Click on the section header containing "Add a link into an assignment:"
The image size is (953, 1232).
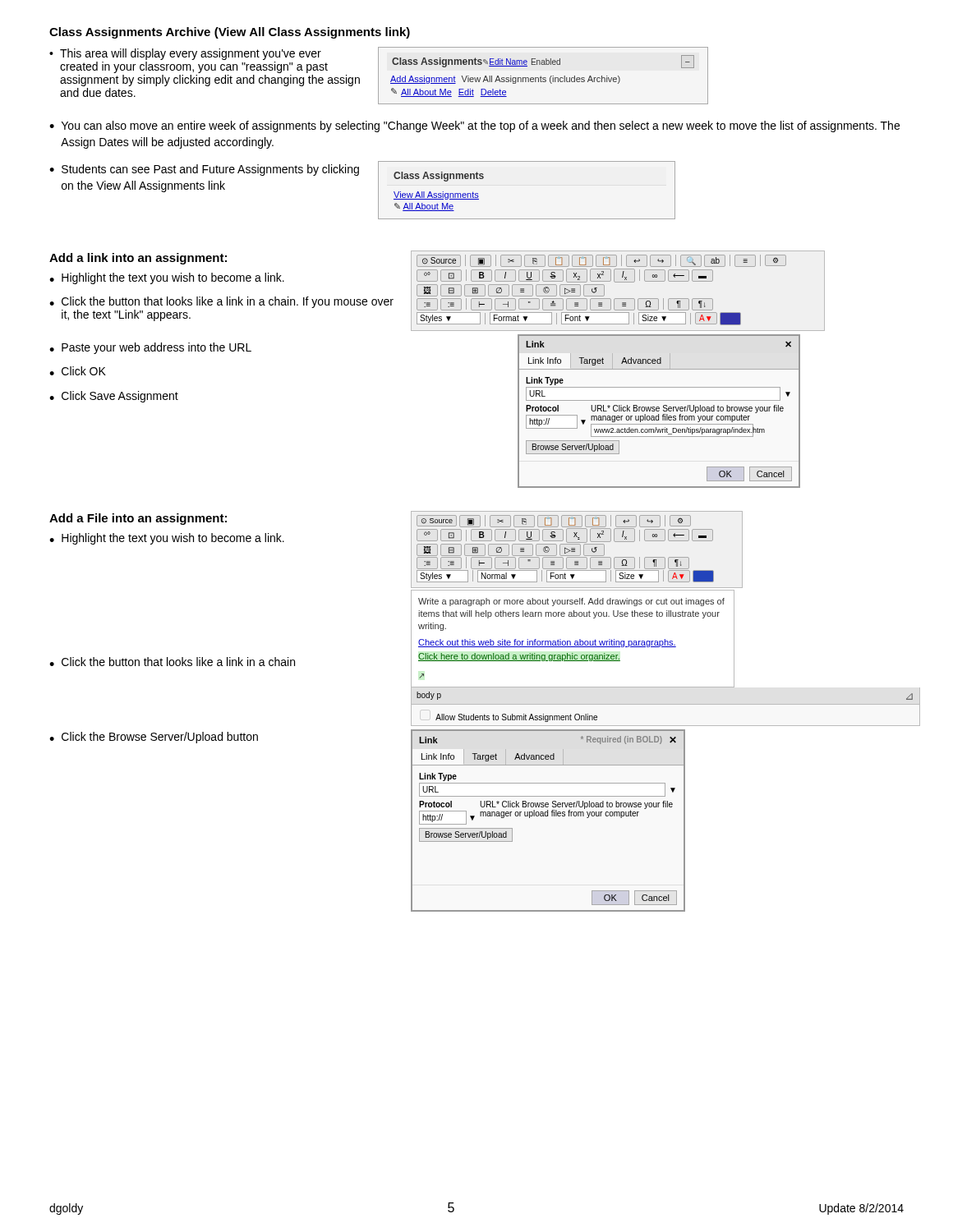coord(139,257)
